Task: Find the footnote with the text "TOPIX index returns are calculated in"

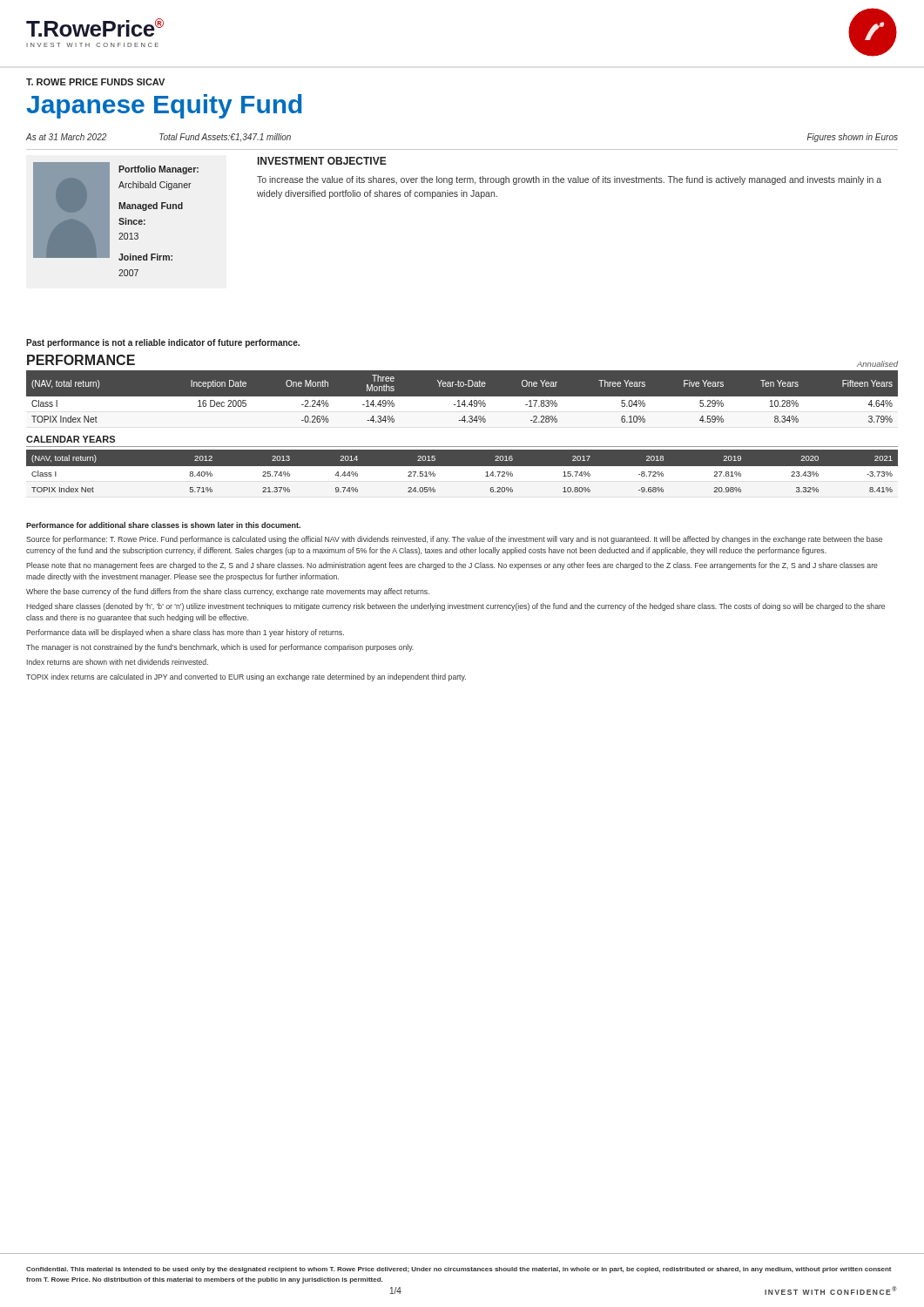Action: (x=246, y=677)
